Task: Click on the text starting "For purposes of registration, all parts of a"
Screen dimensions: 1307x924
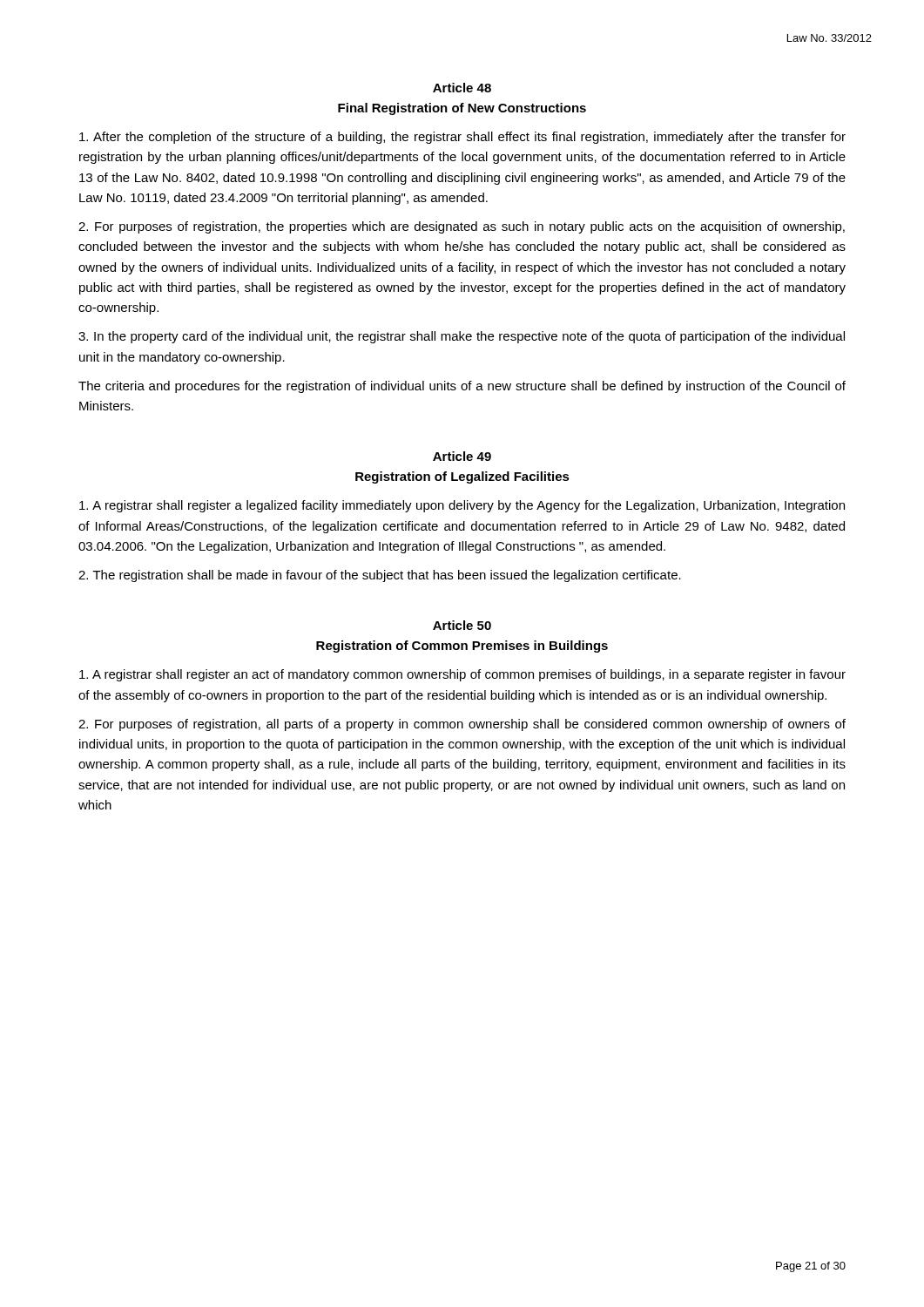Action: pyautogui.click(x=462, y=764)
